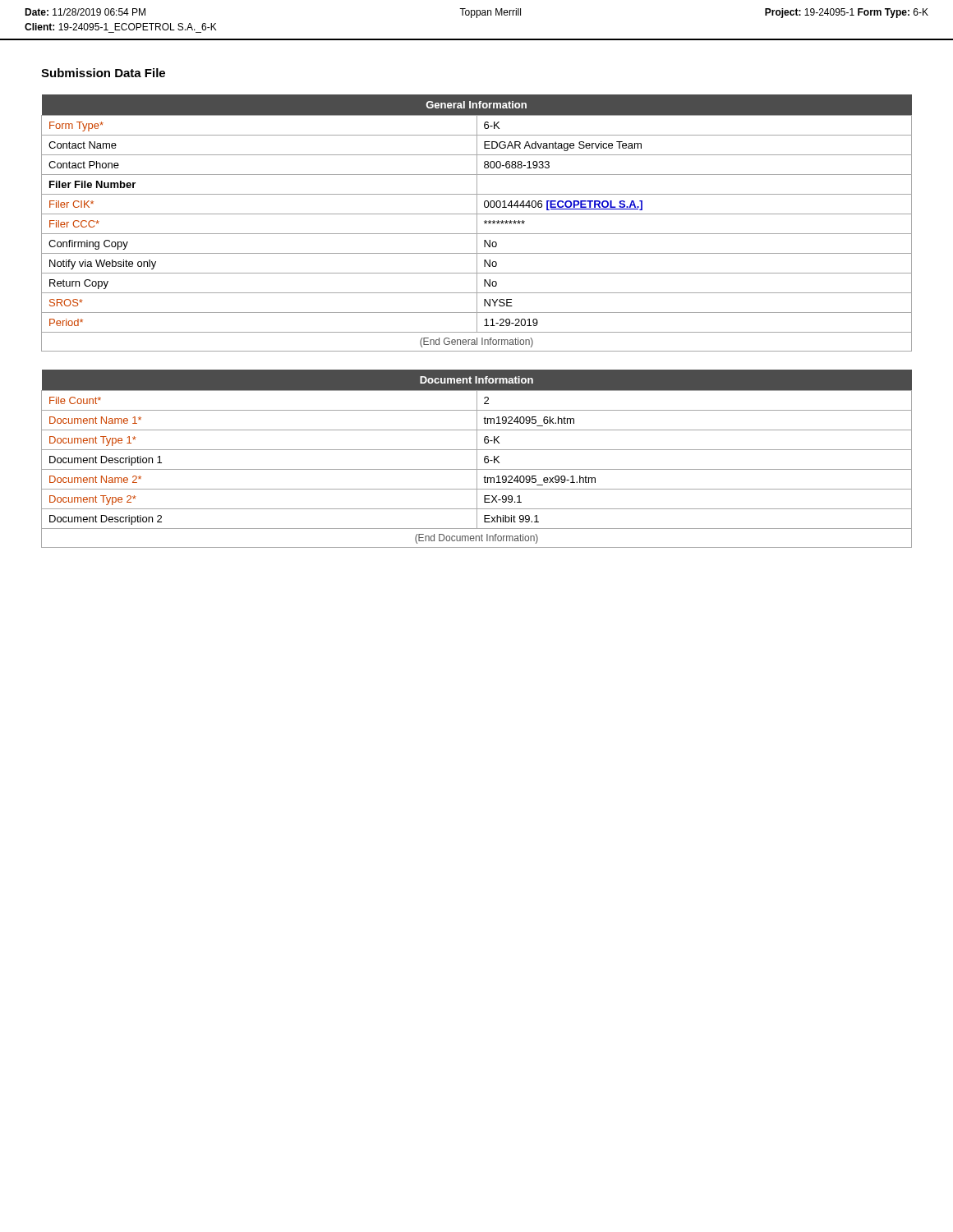This screenshot has height=1232, width=953.
Task: Locate the table with the text "Form Type*"
Action: click(476, 223)
